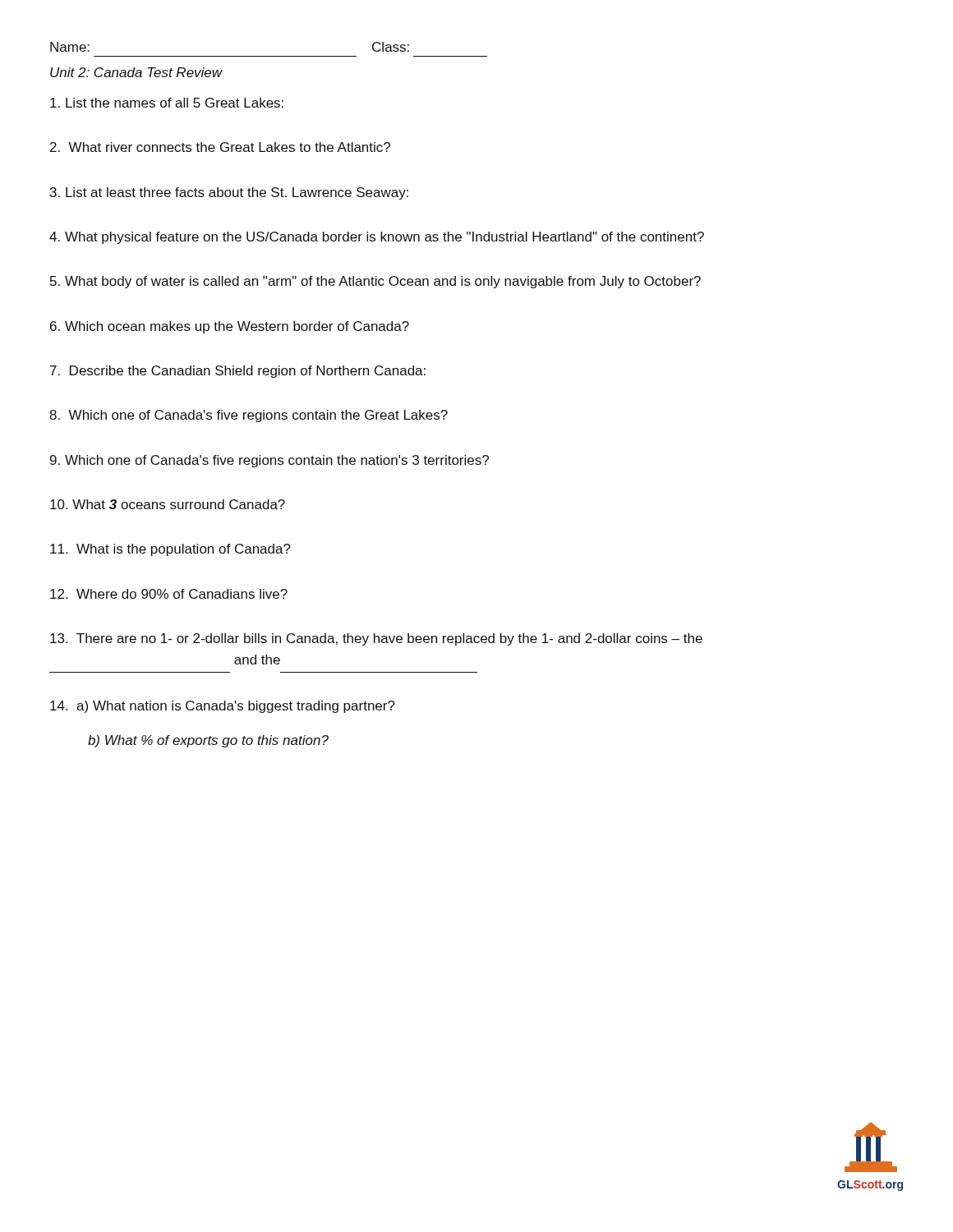953x1232 pixels.
Task: Point to the element starting "9. Which one of Canada's"
Action: coord(269,460)
